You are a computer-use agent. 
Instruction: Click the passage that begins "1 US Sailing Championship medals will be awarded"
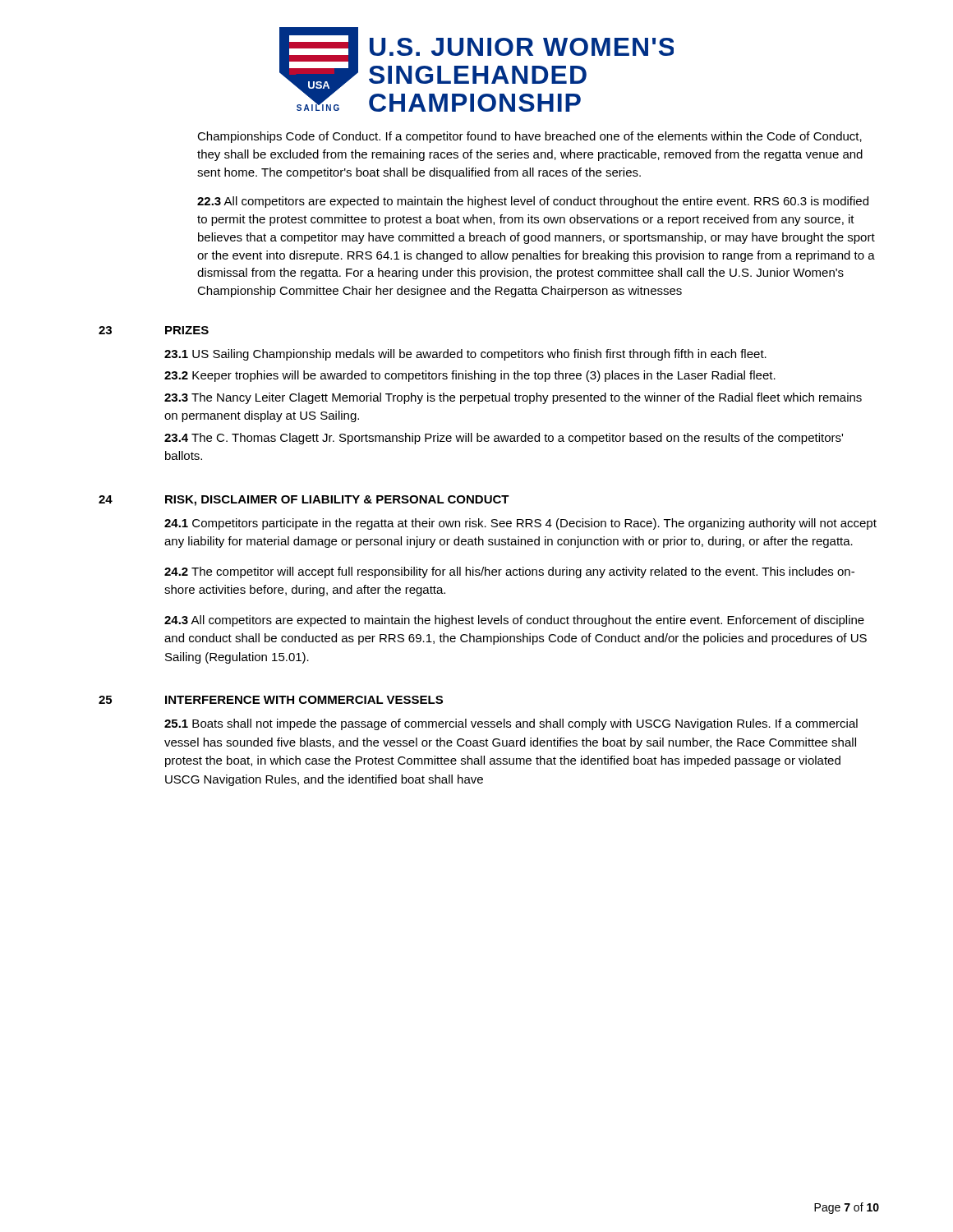pos(466,353)
